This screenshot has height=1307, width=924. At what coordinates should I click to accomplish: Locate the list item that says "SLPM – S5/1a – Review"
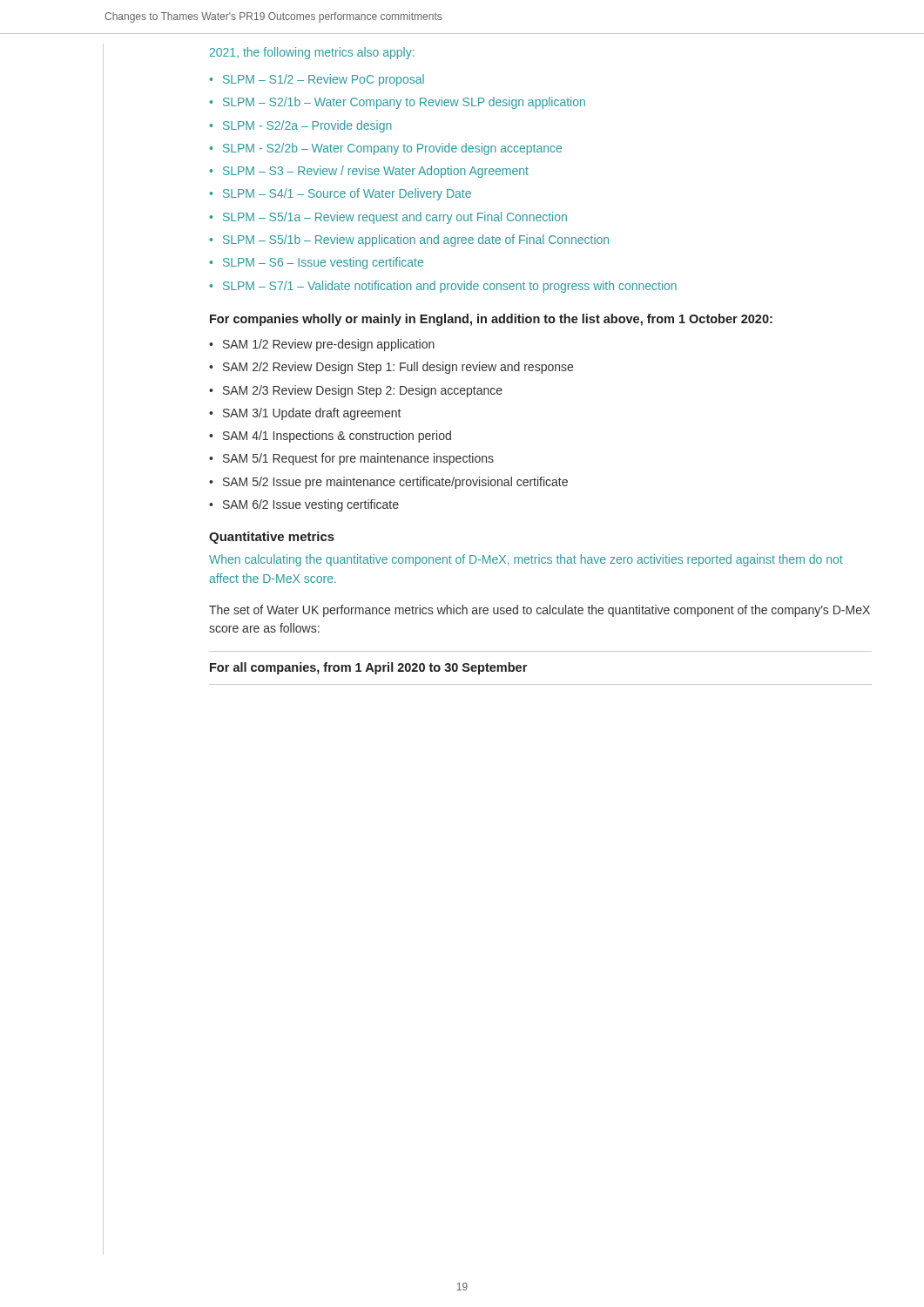tap(395, 217)
